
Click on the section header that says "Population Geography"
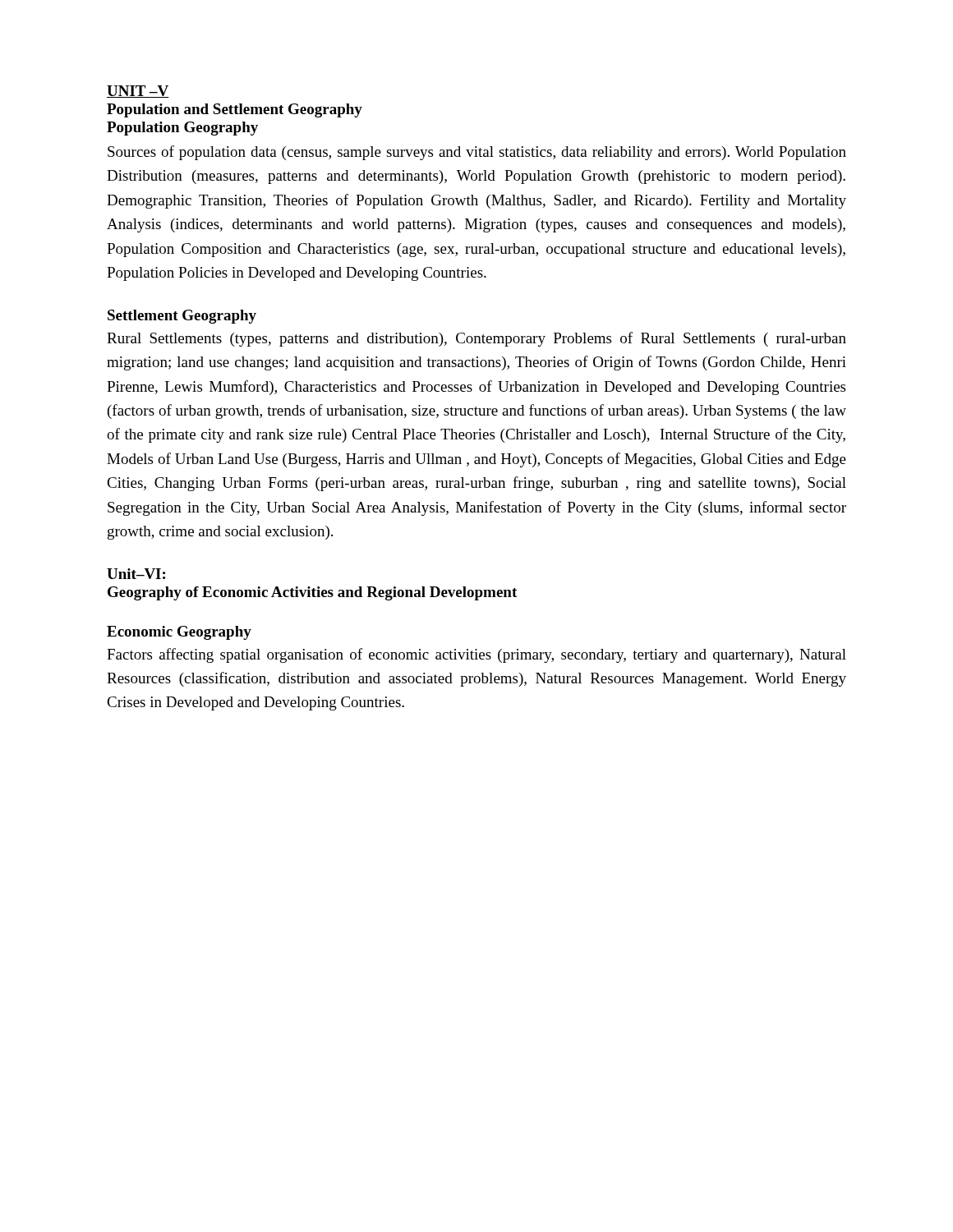coord(182,127)
